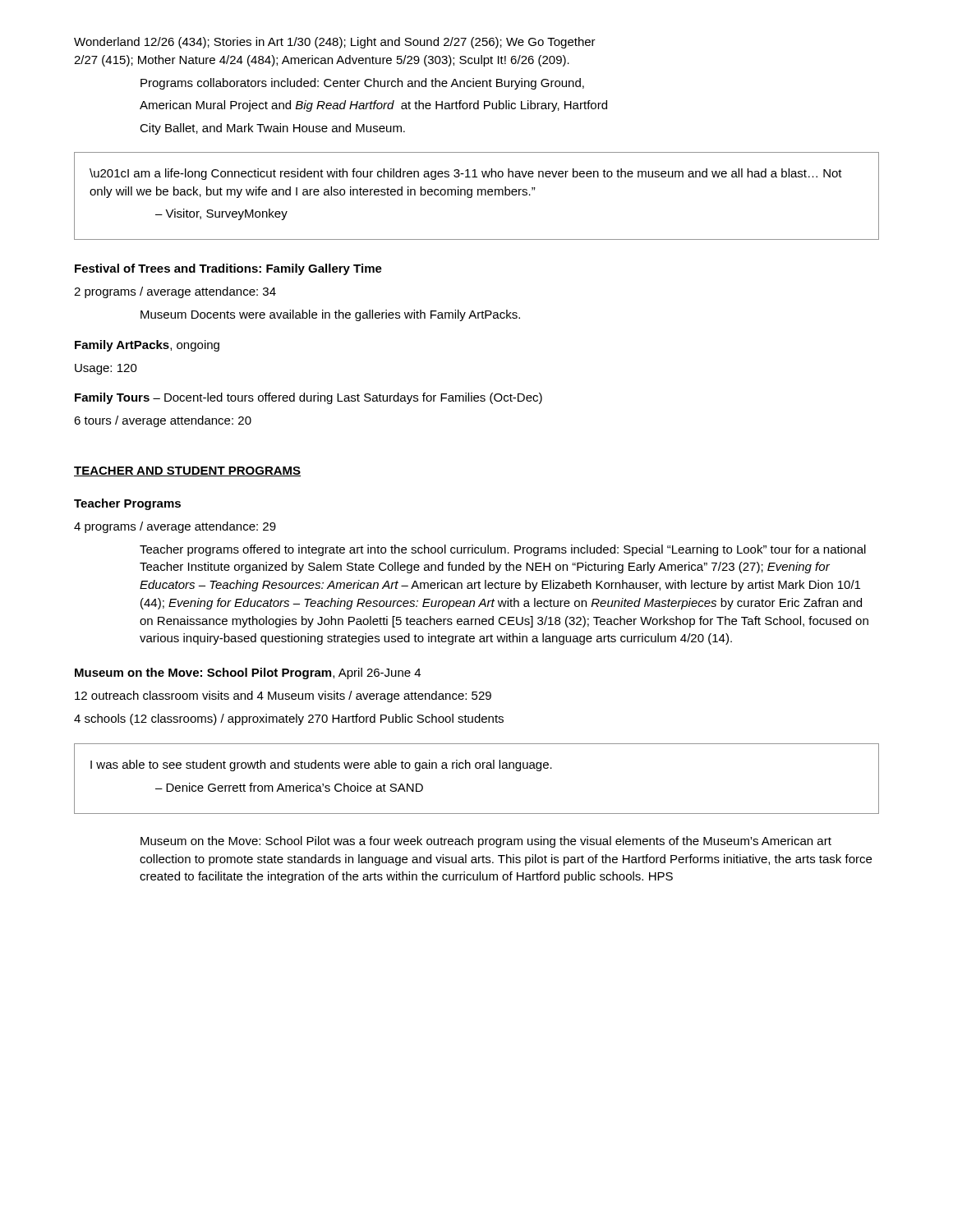Click on the section header that says "Teacher Programs"

pyautogui.click(x=127, y=504)
